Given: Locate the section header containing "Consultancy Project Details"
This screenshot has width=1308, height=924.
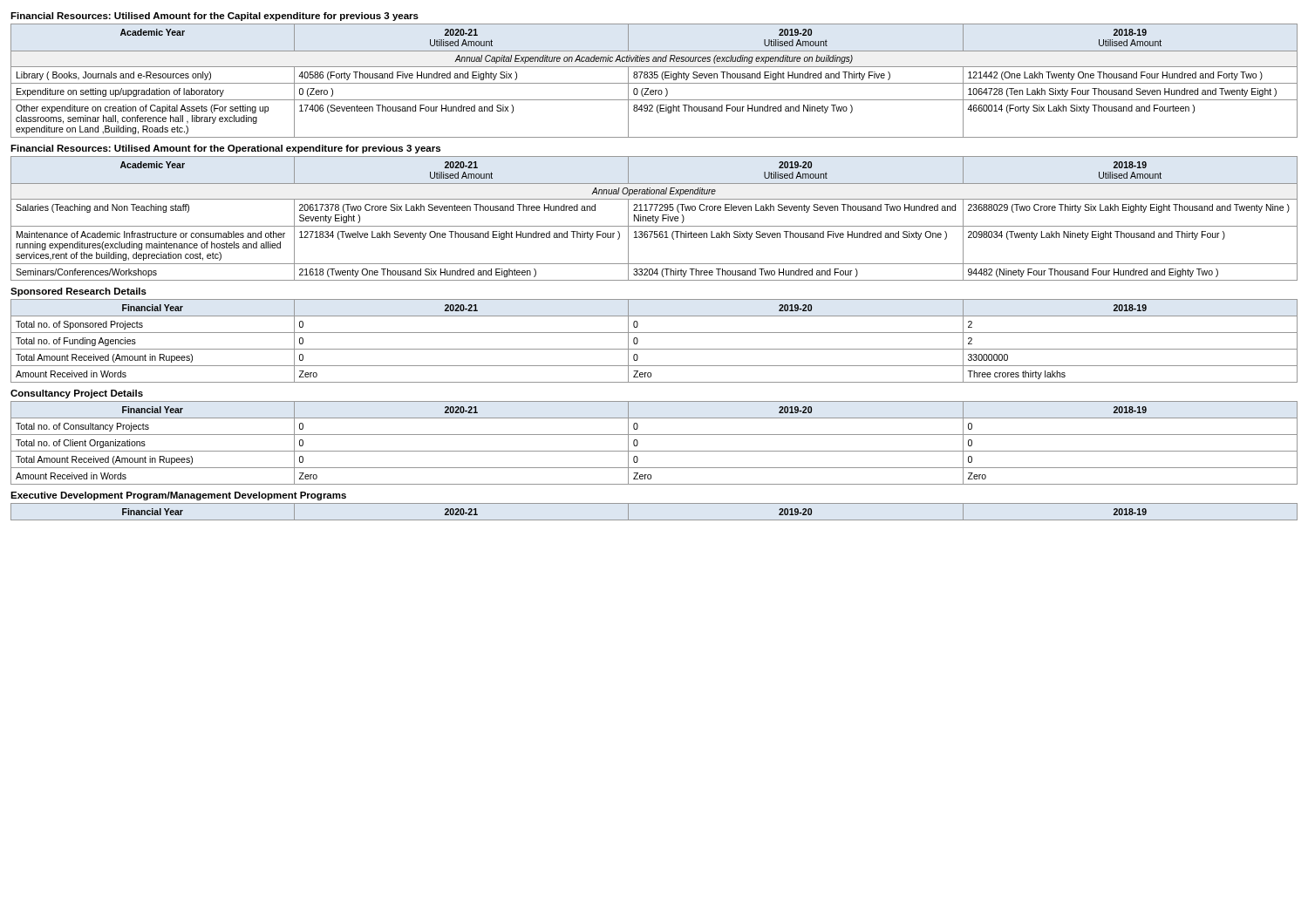Looking at the screenshot, I should [77, 393].
